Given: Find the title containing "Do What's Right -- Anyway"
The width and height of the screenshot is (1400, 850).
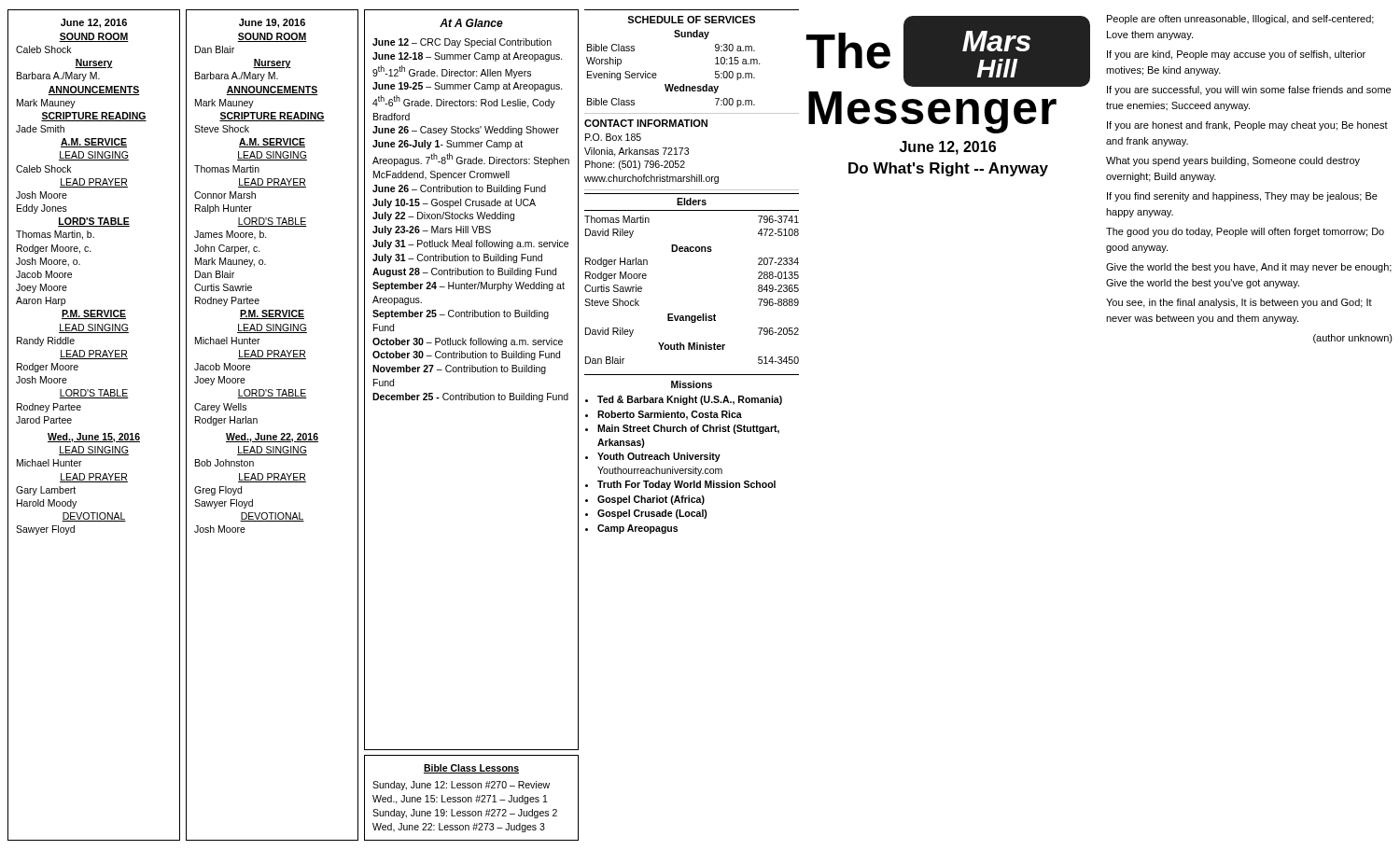Looking at the screenshot, I should 948,168.
